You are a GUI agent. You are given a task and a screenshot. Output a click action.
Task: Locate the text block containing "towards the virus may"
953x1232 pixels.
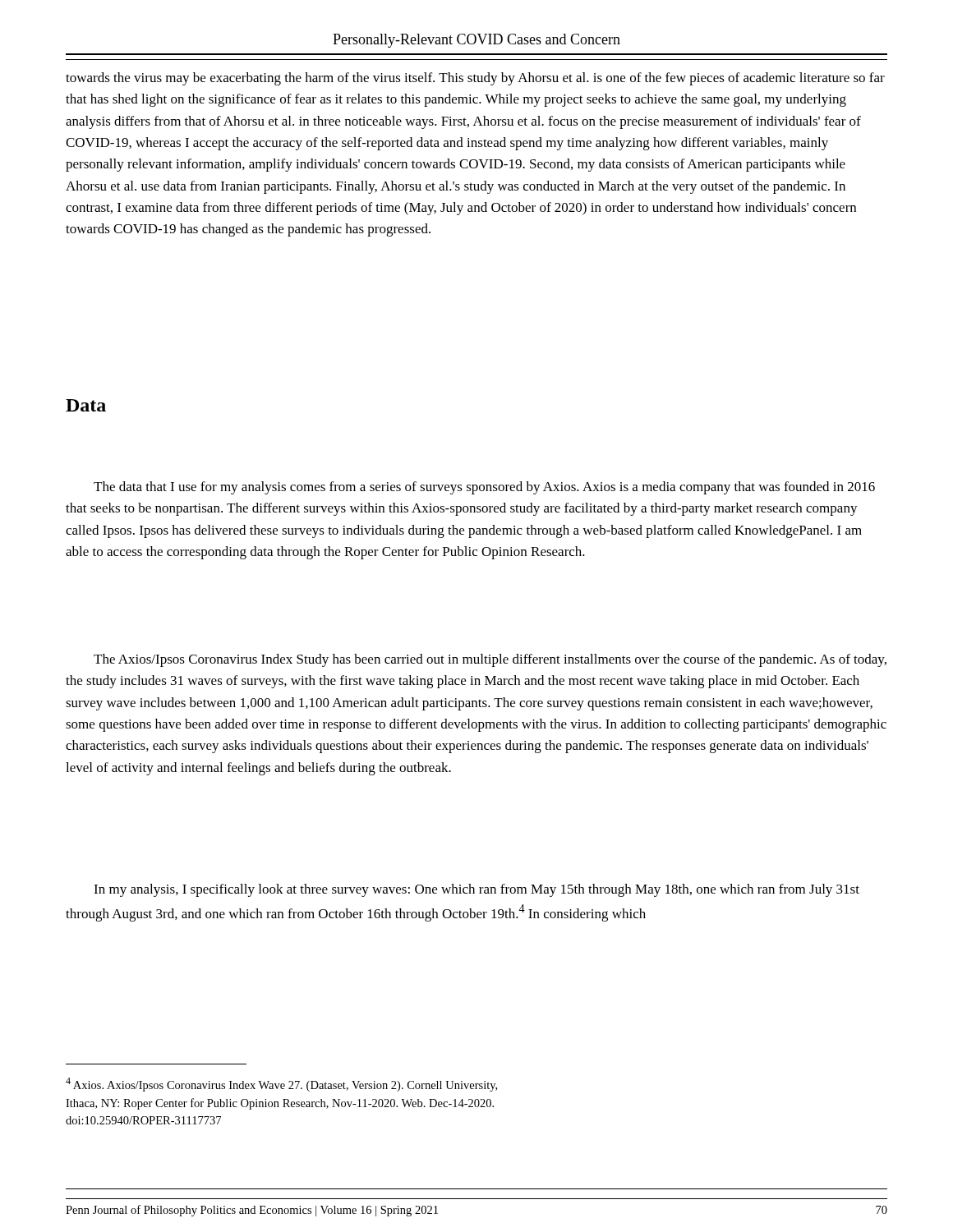(x=475, y=153)
